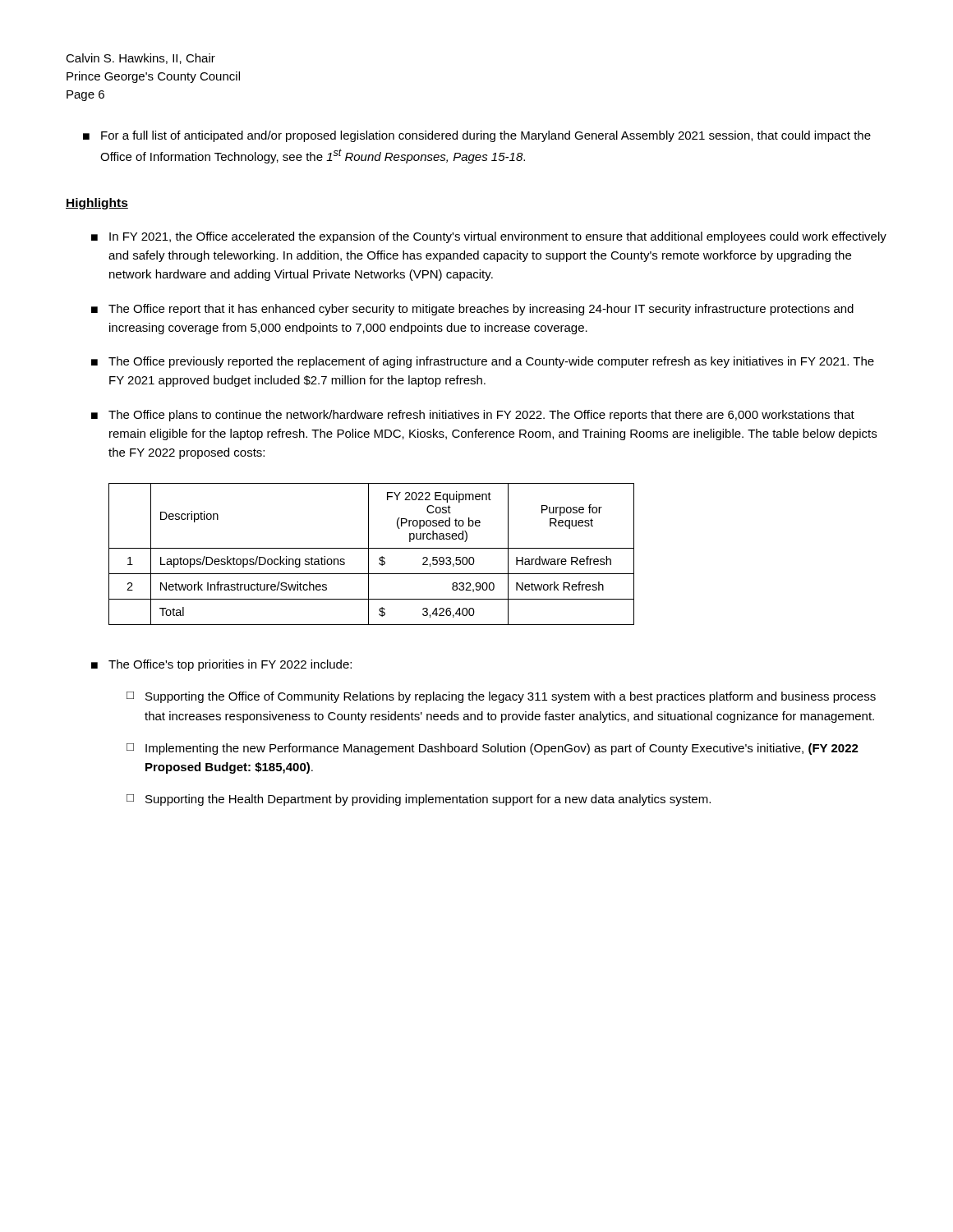Find the table that mentions "Network Infrastructure/Switches"
The height and width of the screenshot is (1232, 953).
tap(362, 554)
